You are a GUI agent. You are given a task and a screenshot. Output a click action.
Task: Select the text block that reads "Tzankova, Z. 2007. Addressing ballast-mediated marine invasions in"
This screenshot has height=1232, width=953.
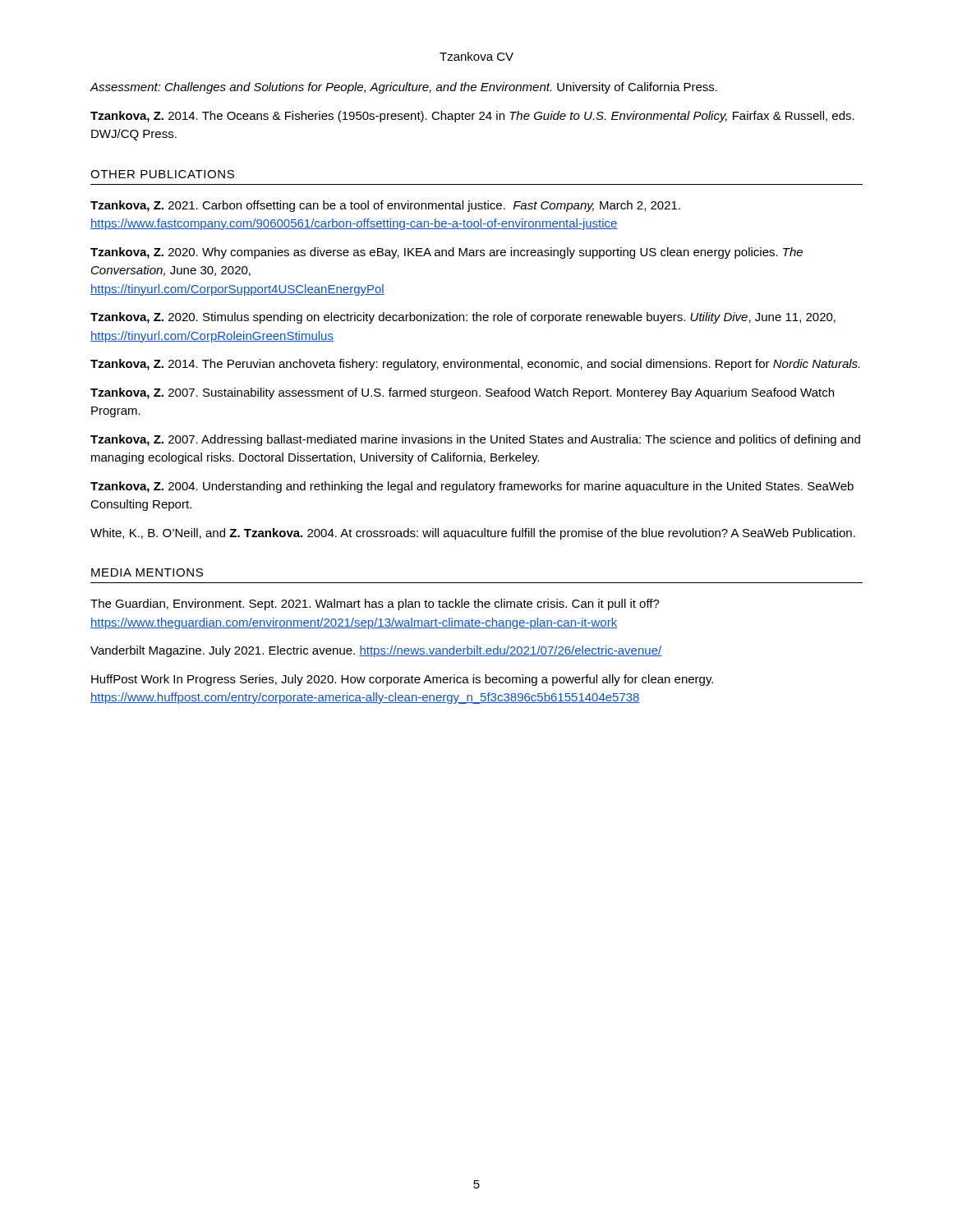tap(476, 448)
